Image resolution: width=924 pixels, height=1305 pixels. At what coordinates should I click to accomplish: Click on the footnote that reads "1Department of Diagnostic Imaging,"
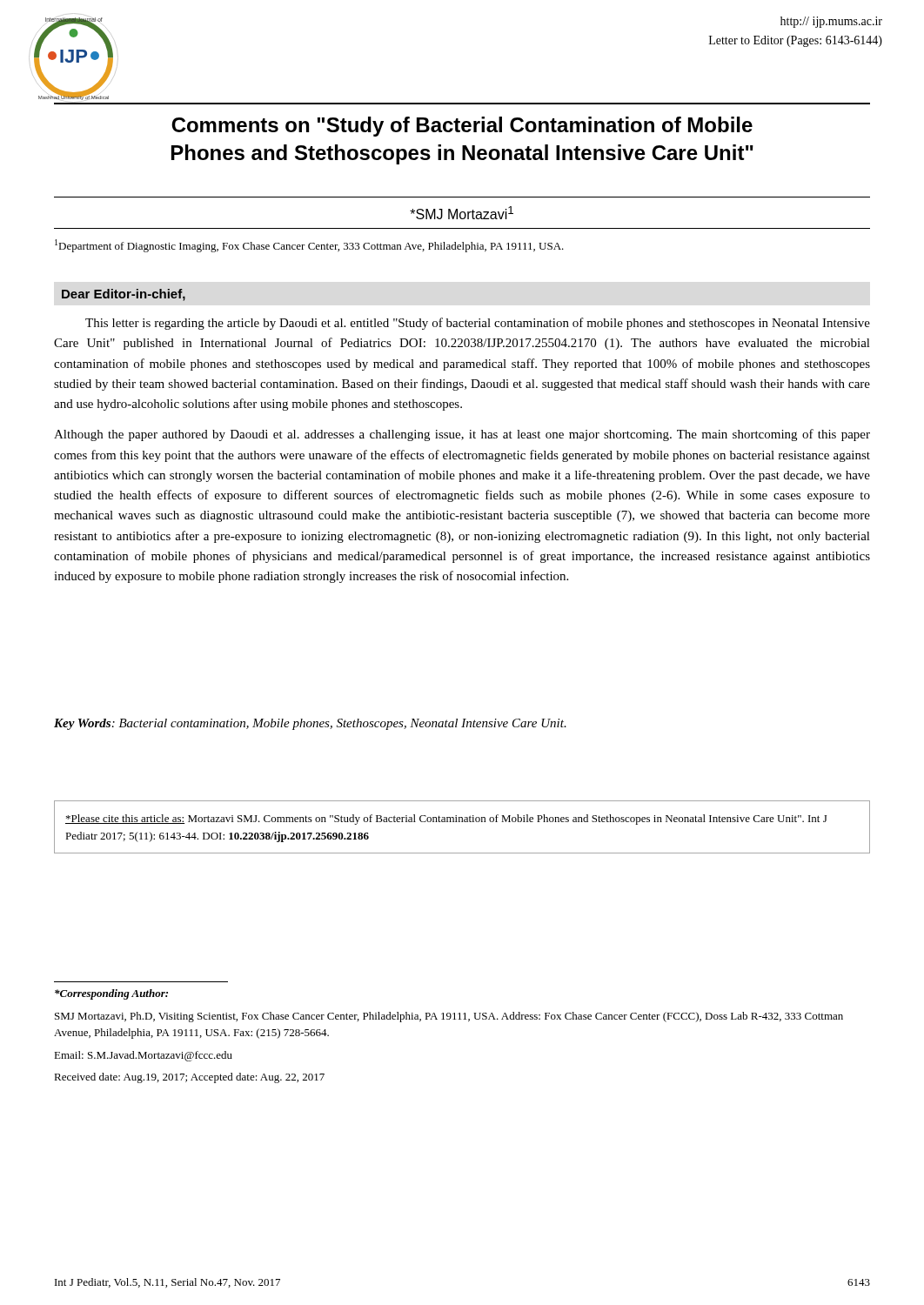tap(309, 245)
